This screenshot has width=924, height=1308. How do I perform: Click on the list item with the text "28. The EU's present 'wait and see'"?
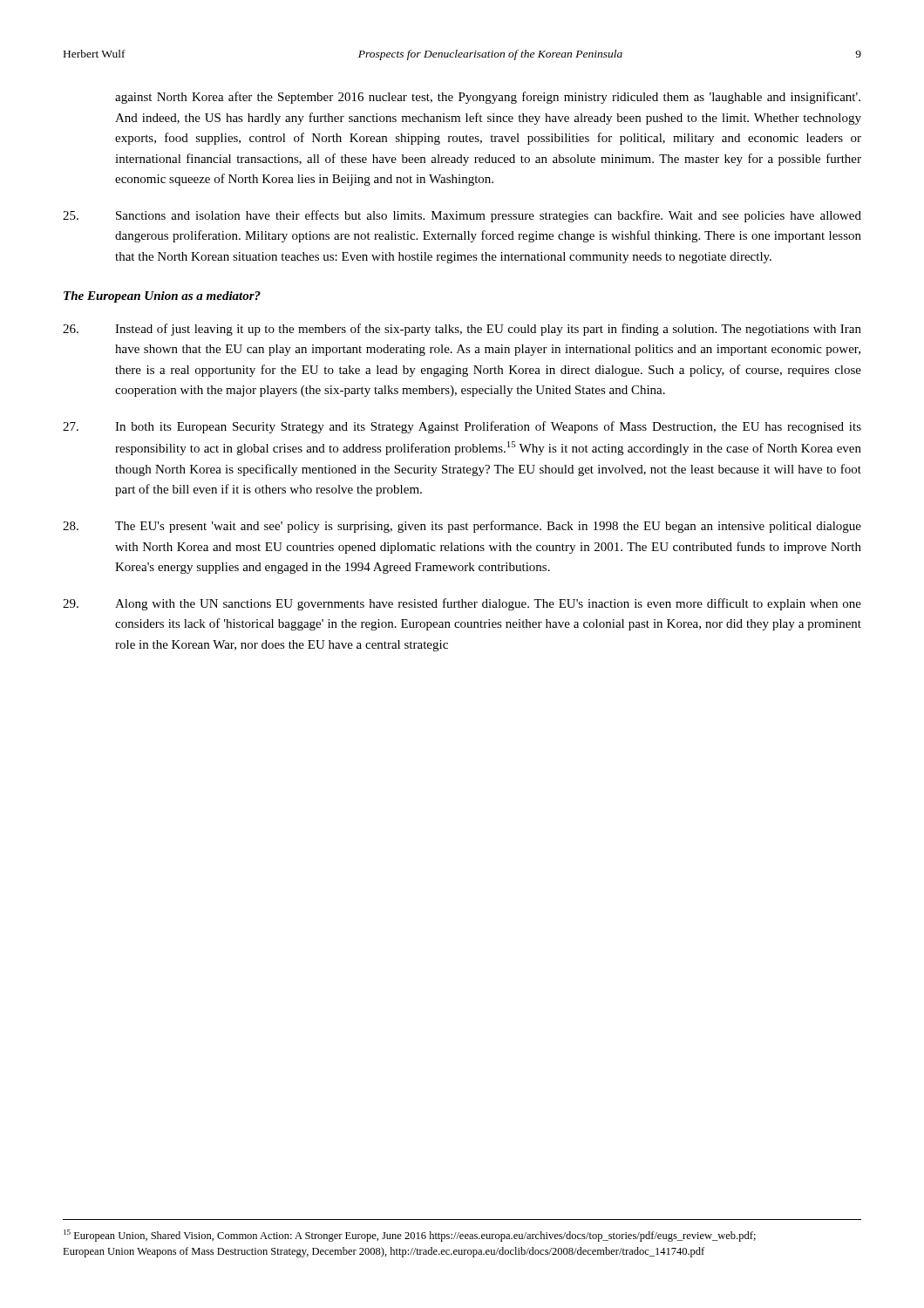point(462,547)
